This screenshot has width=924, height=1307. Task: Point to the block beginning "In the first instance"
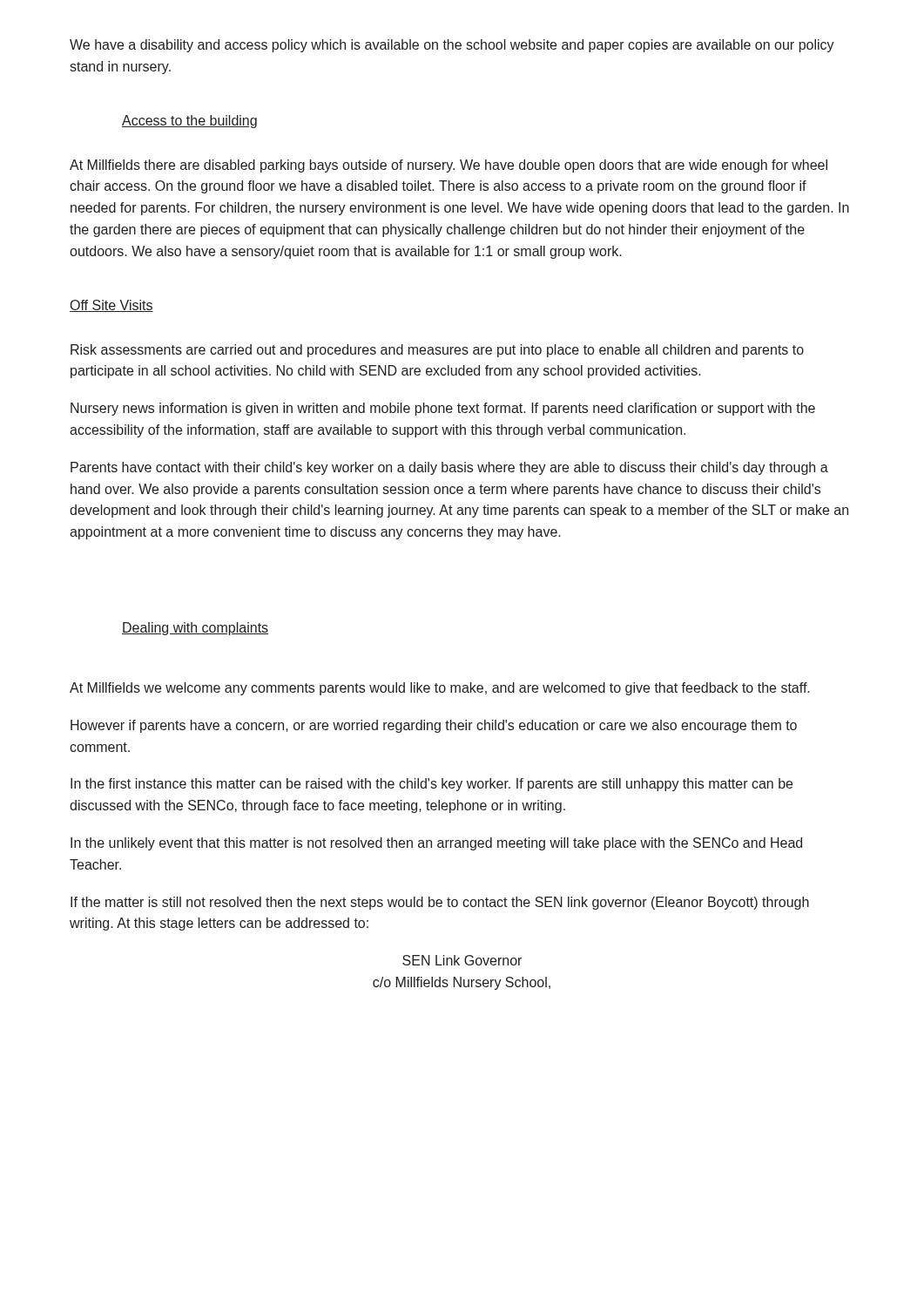click(432, 795)
